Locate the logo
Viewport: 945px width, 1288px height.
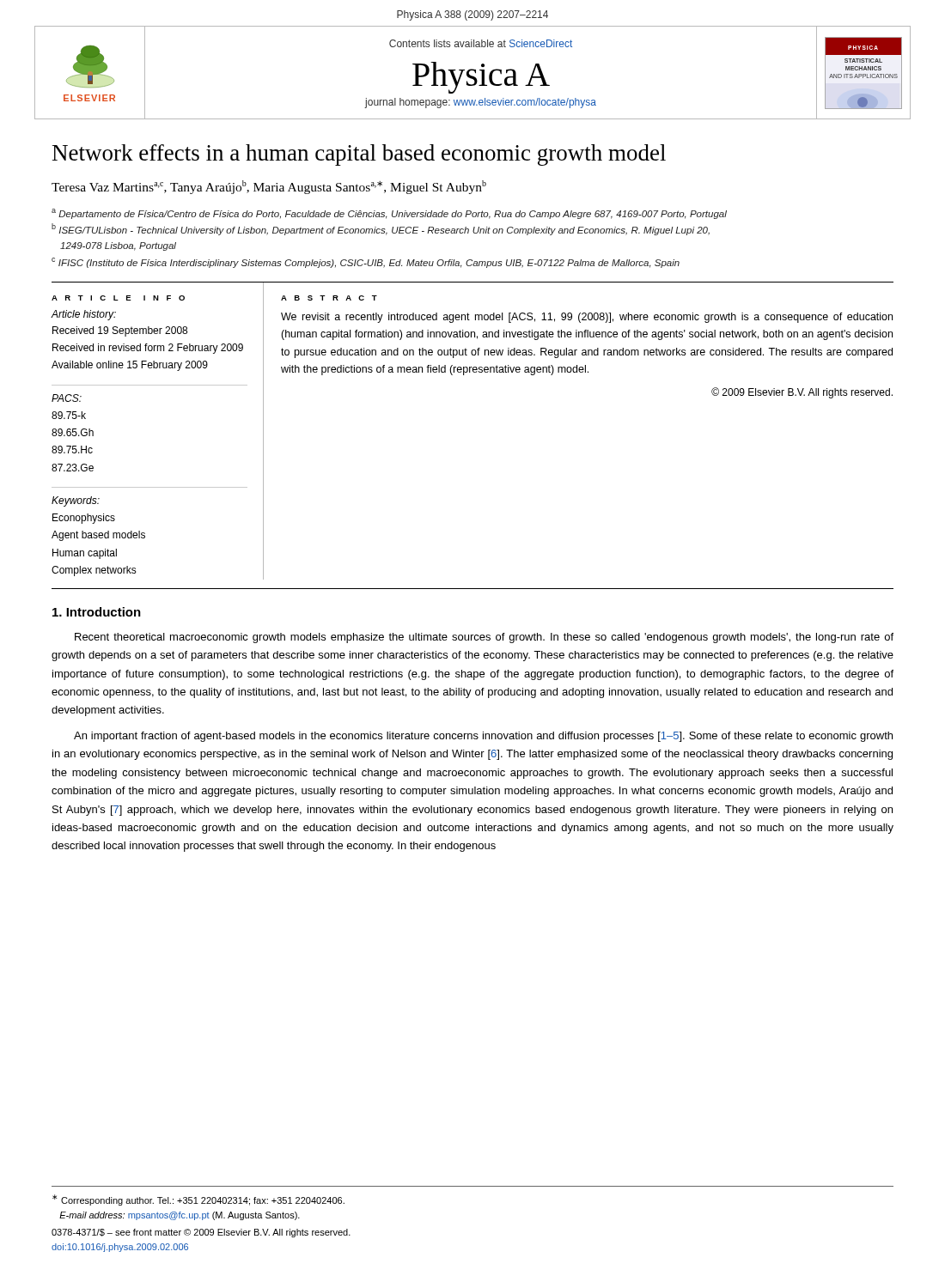pos(90,73)
